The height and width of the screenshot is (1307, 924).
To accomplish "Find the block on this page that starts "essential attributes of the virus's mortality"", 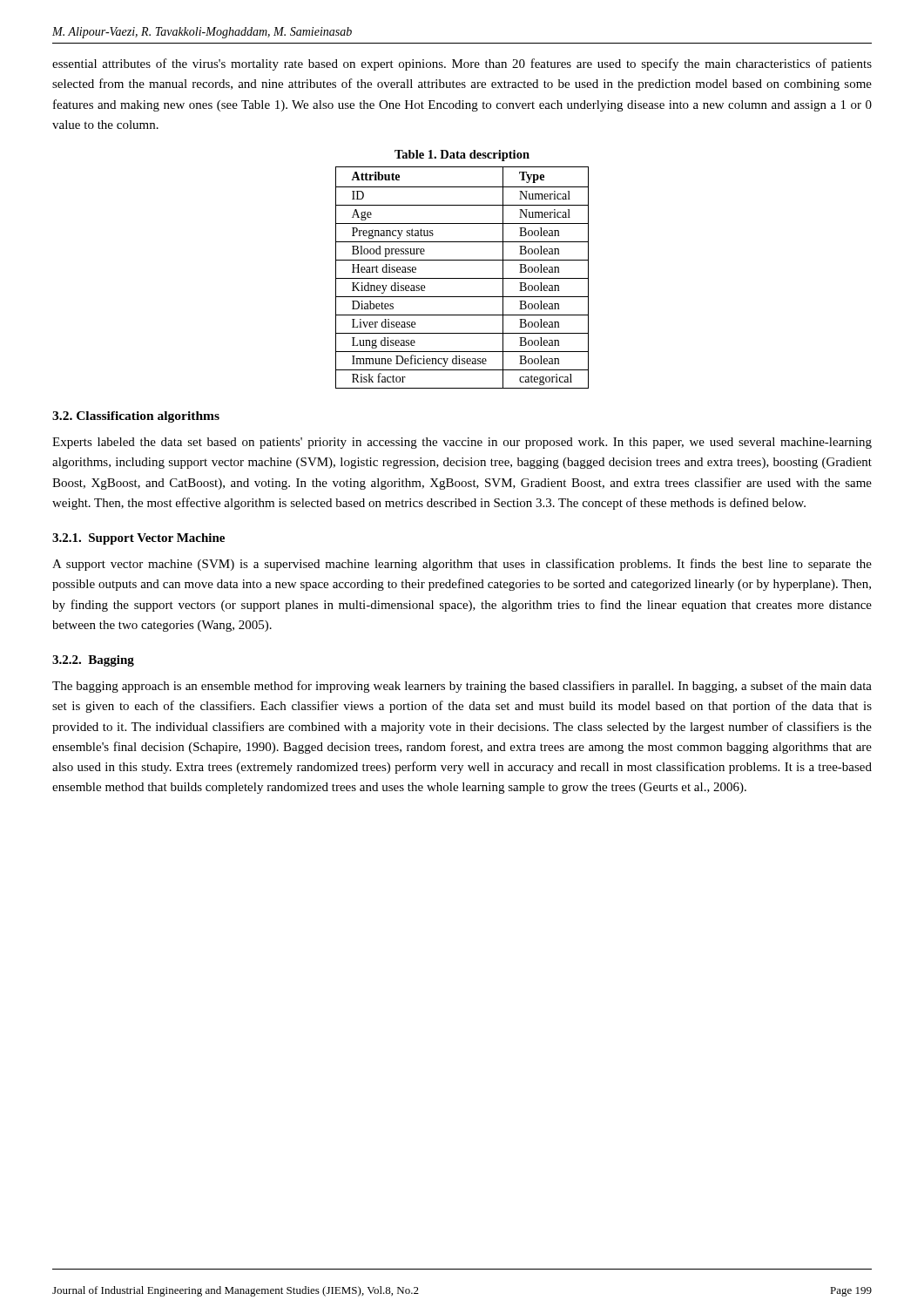I will point(462,94).
